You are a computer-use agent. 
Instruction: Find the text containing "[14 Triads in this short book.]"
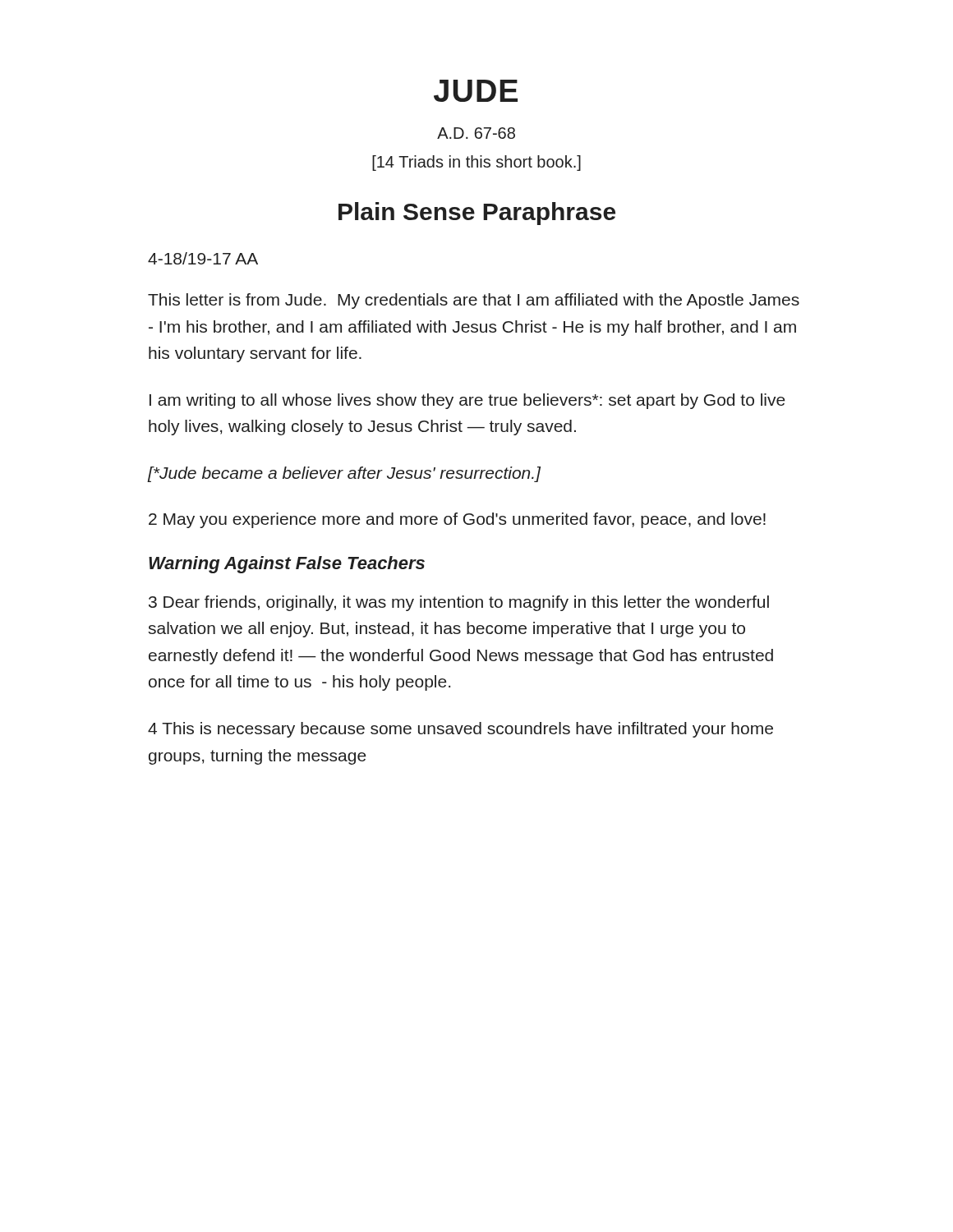click(x=476, y=162)
